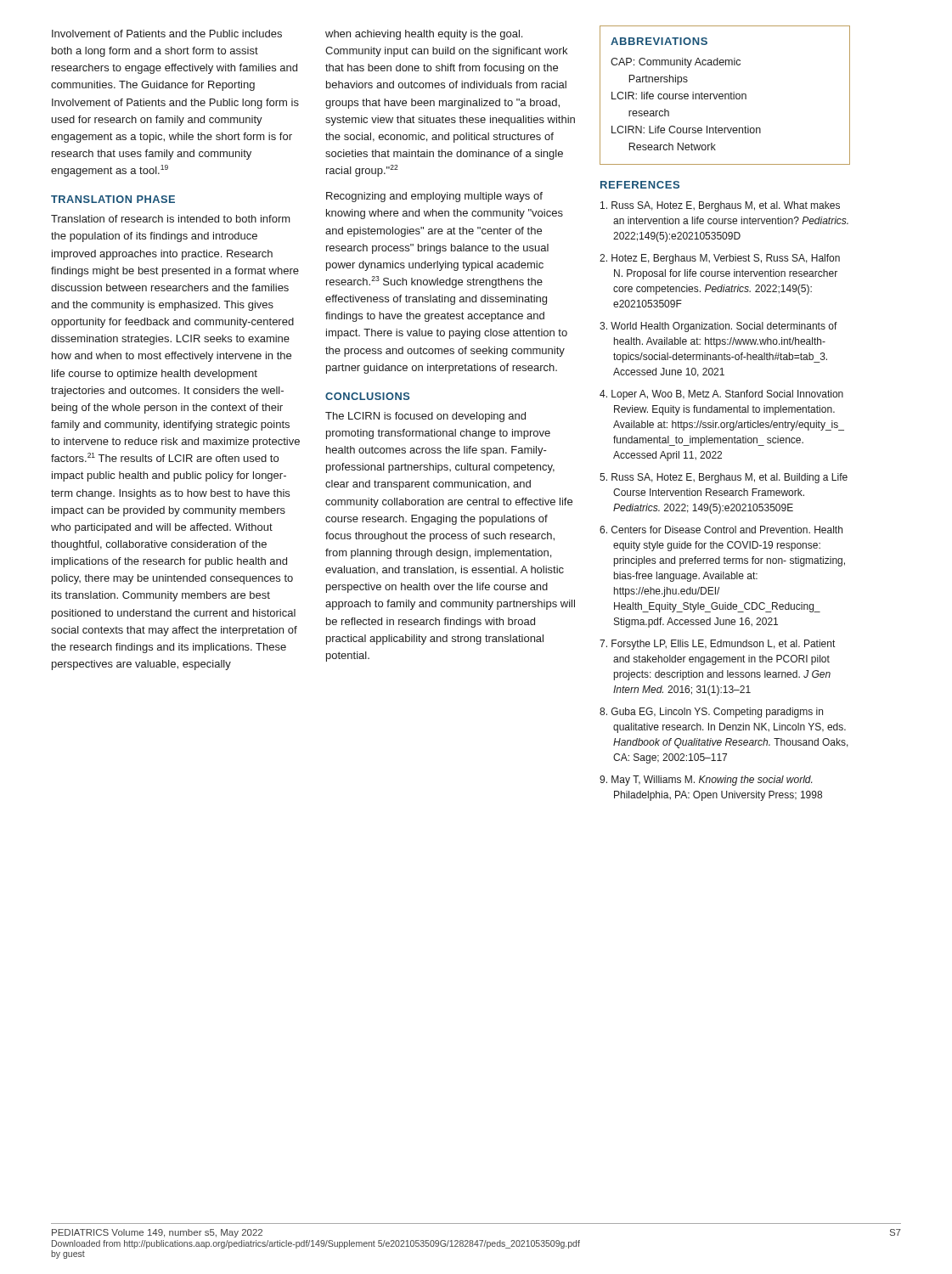
Task: Find the list item that reads "Russ SA, Hotez E, Berghaus"
Action: tap(724, 221)
